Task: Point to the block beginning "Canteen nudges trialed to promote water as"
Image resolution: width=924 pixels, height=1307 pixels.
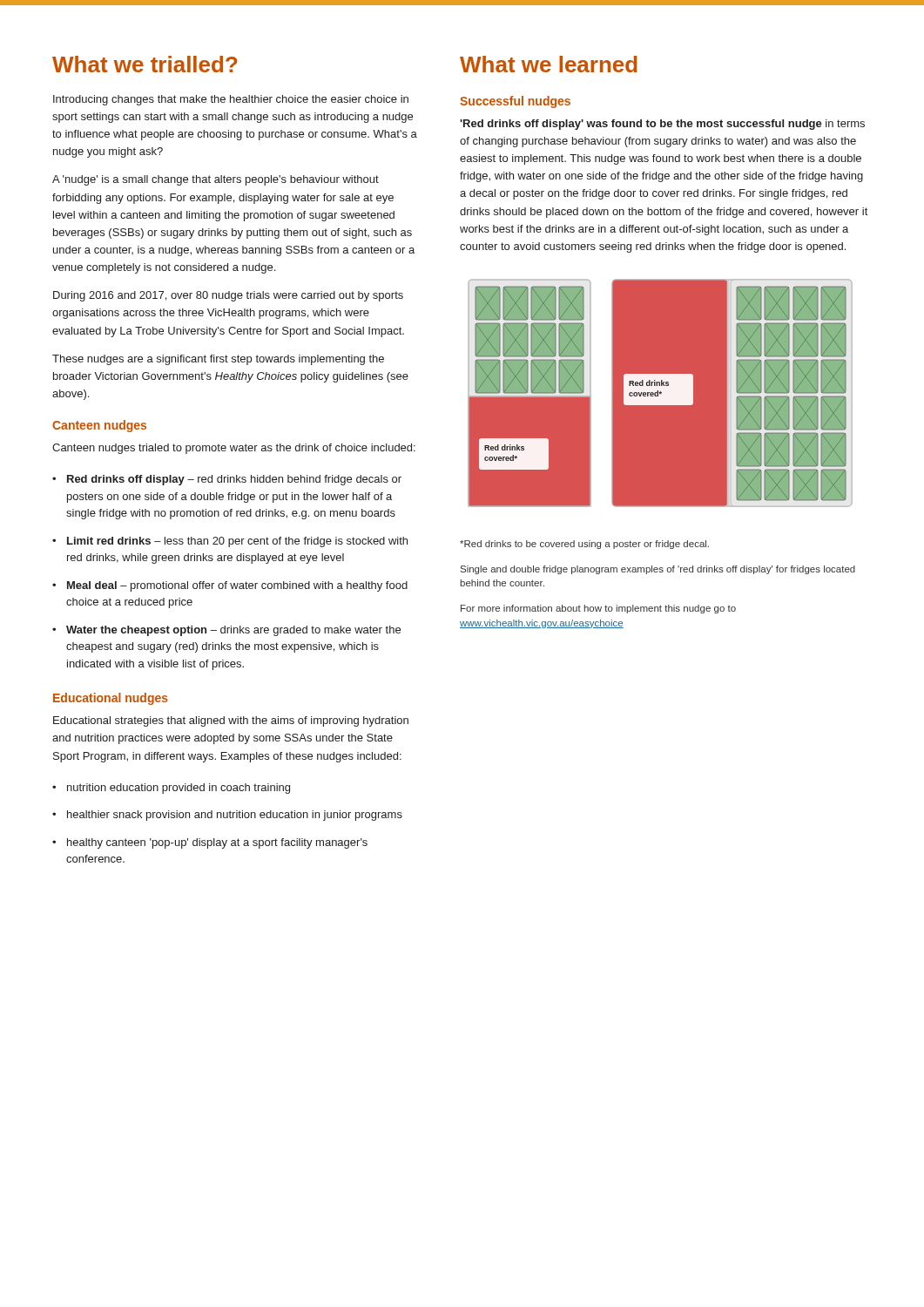Action: [x=235, y=448]
